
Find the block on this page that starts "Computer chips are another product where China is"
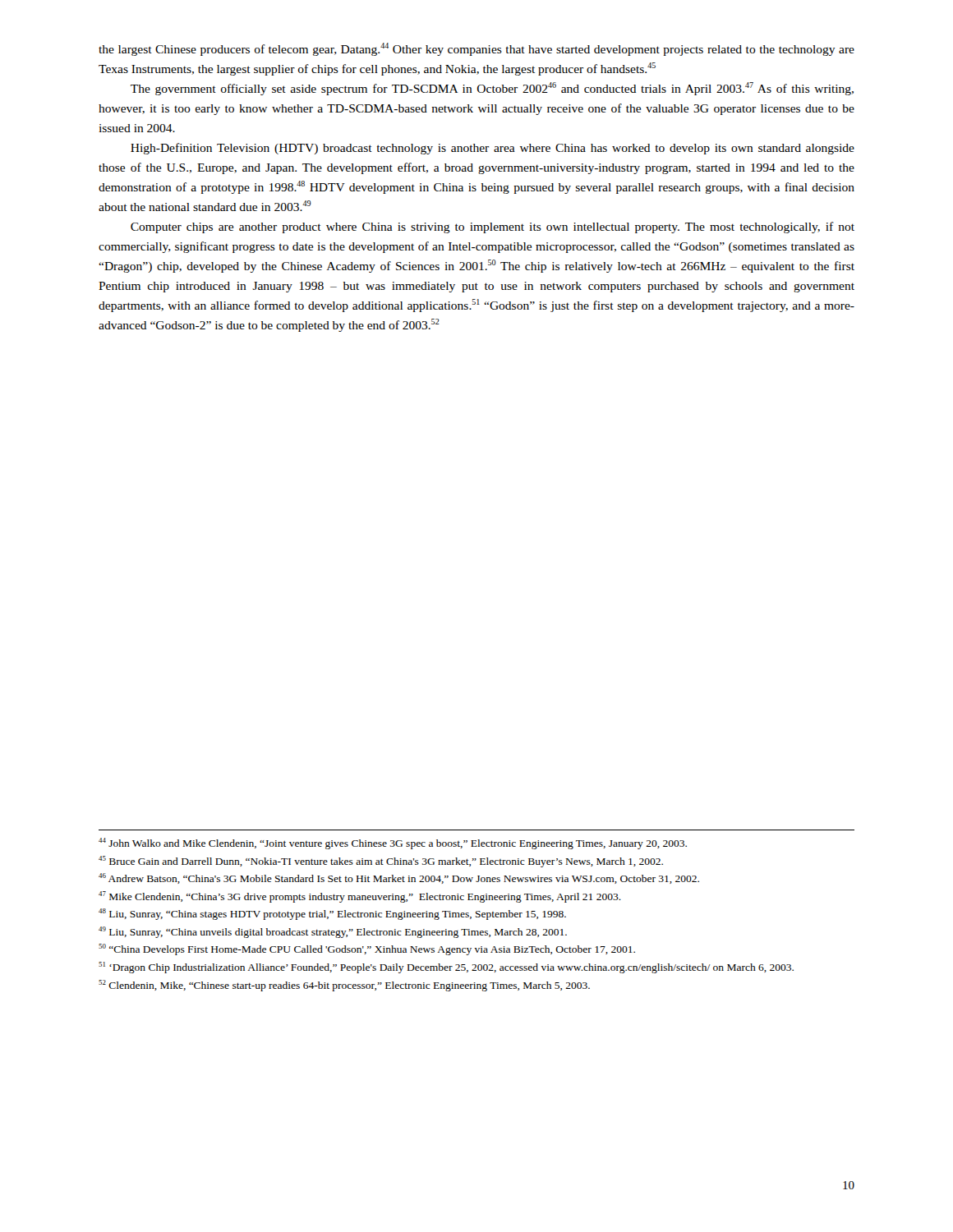click(476, 276)
